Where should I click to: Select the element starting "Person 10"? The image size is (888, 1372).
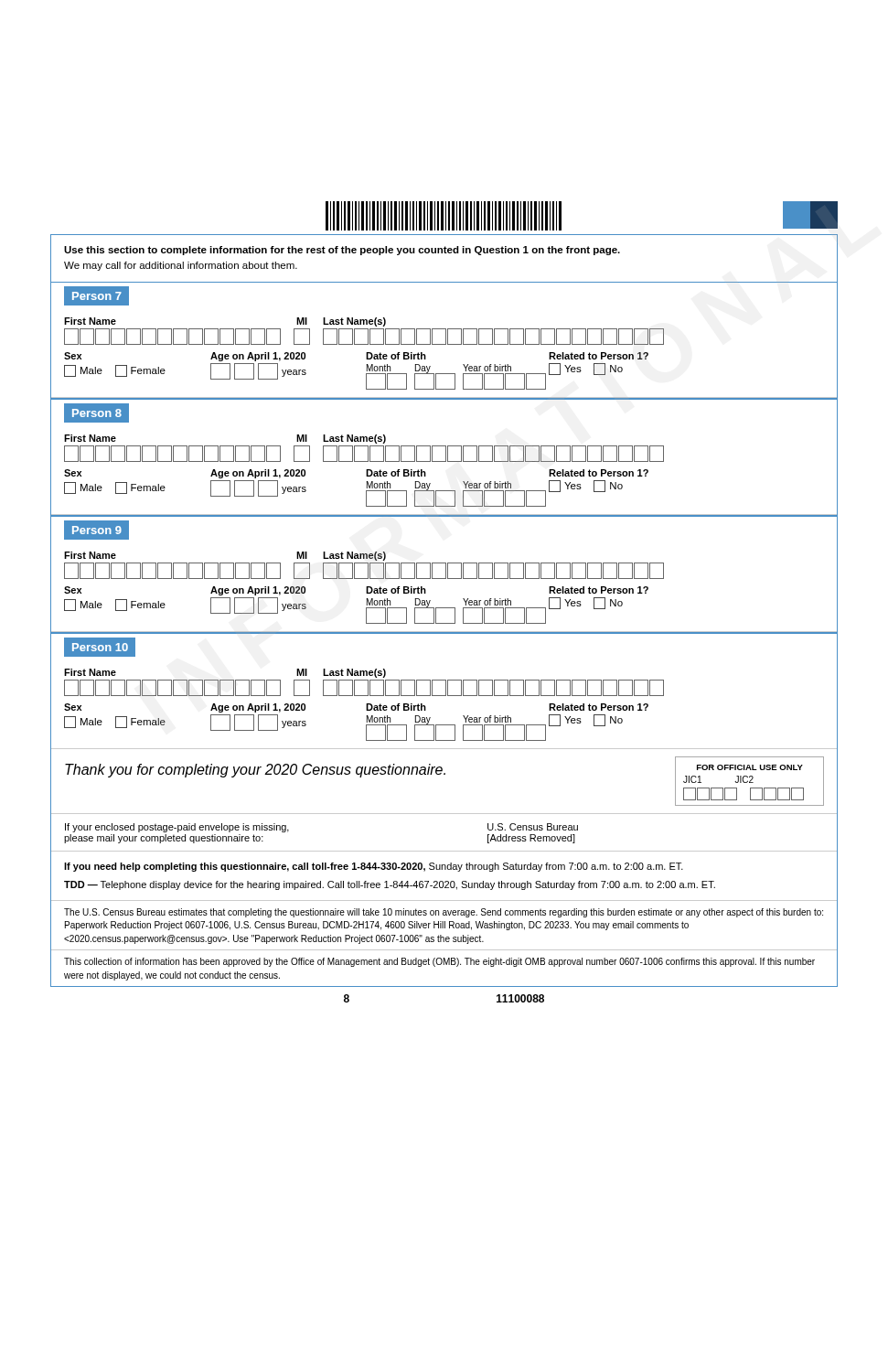(100, 647)
